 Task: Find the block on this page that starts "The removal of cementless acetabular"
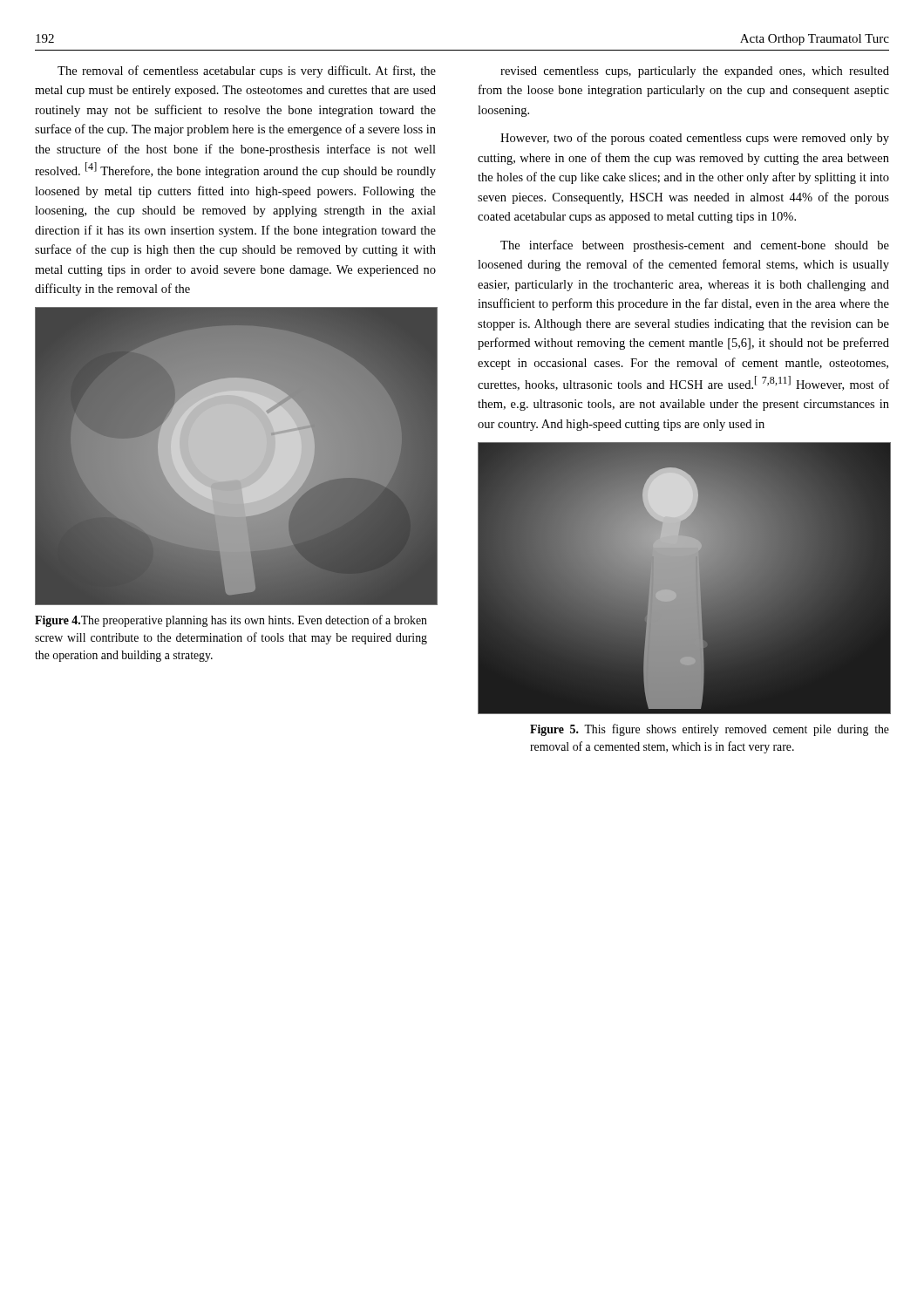235,180
